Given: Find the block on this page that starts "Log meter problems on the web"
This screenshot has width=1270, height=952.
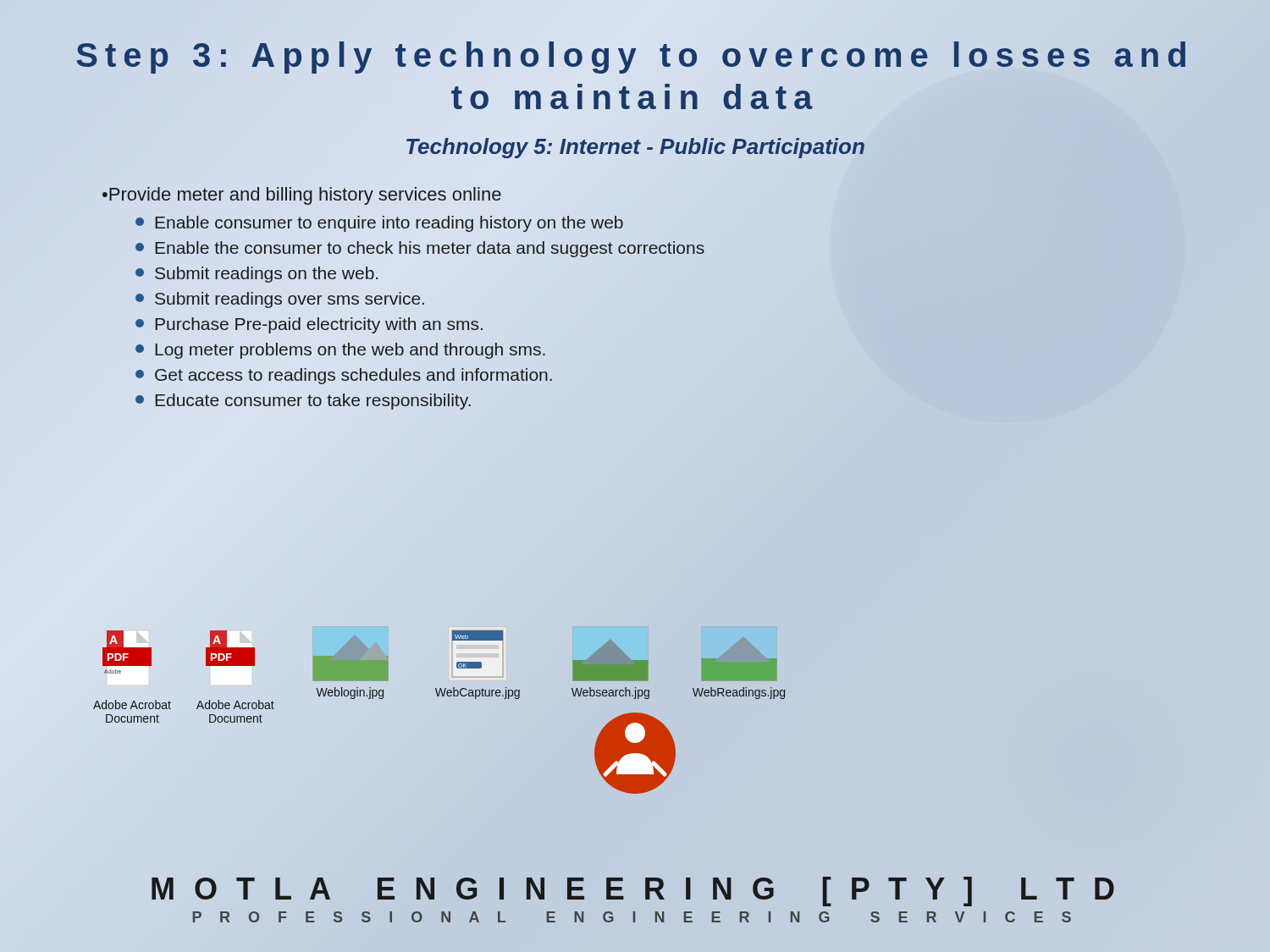Looking at the screenshot, I should click(341, 349).
